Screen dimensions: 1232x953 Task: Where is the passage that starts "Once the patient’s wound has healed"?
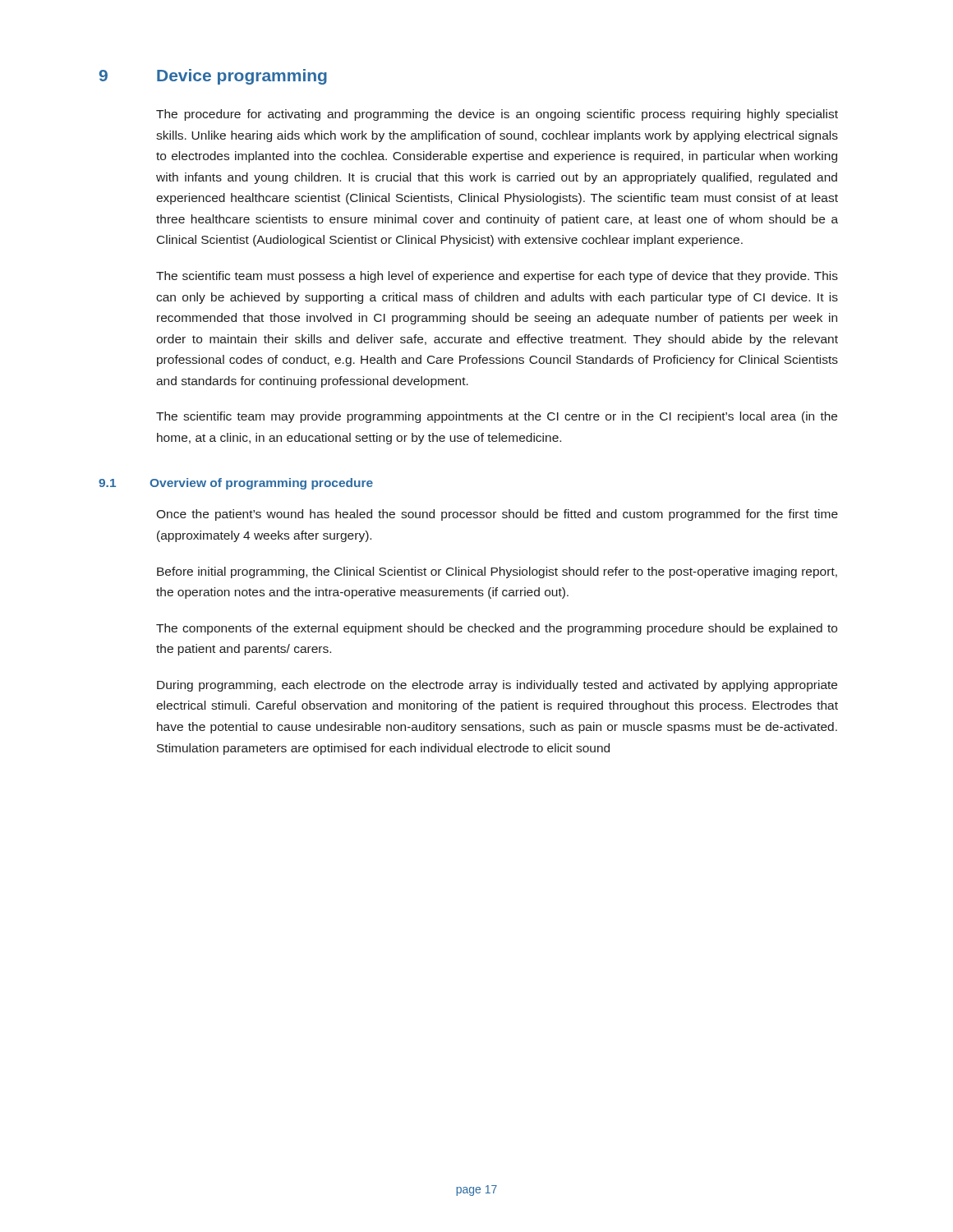497,525
